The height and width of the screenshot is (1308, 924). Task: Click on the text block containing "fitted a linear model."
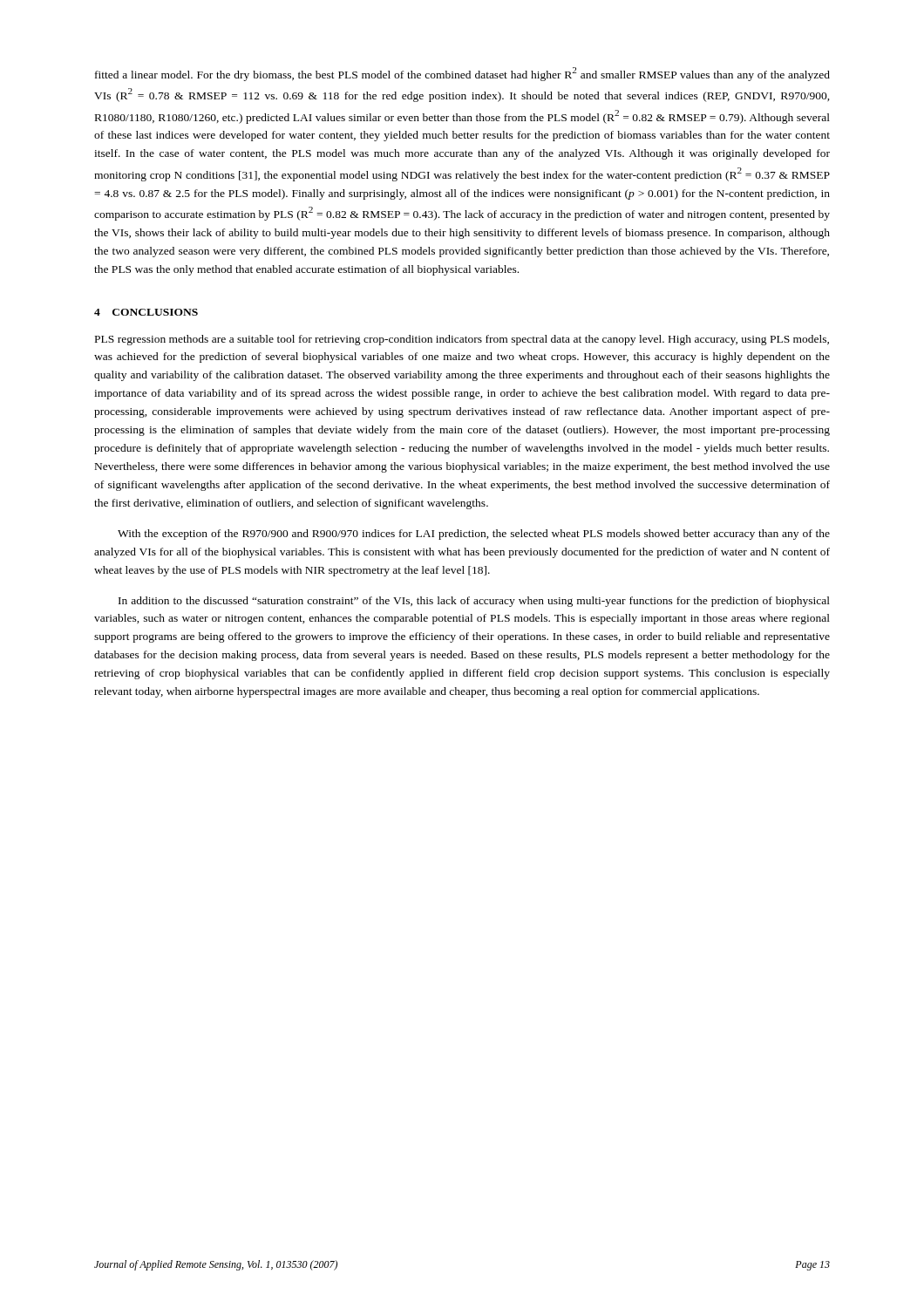point(462,170)
